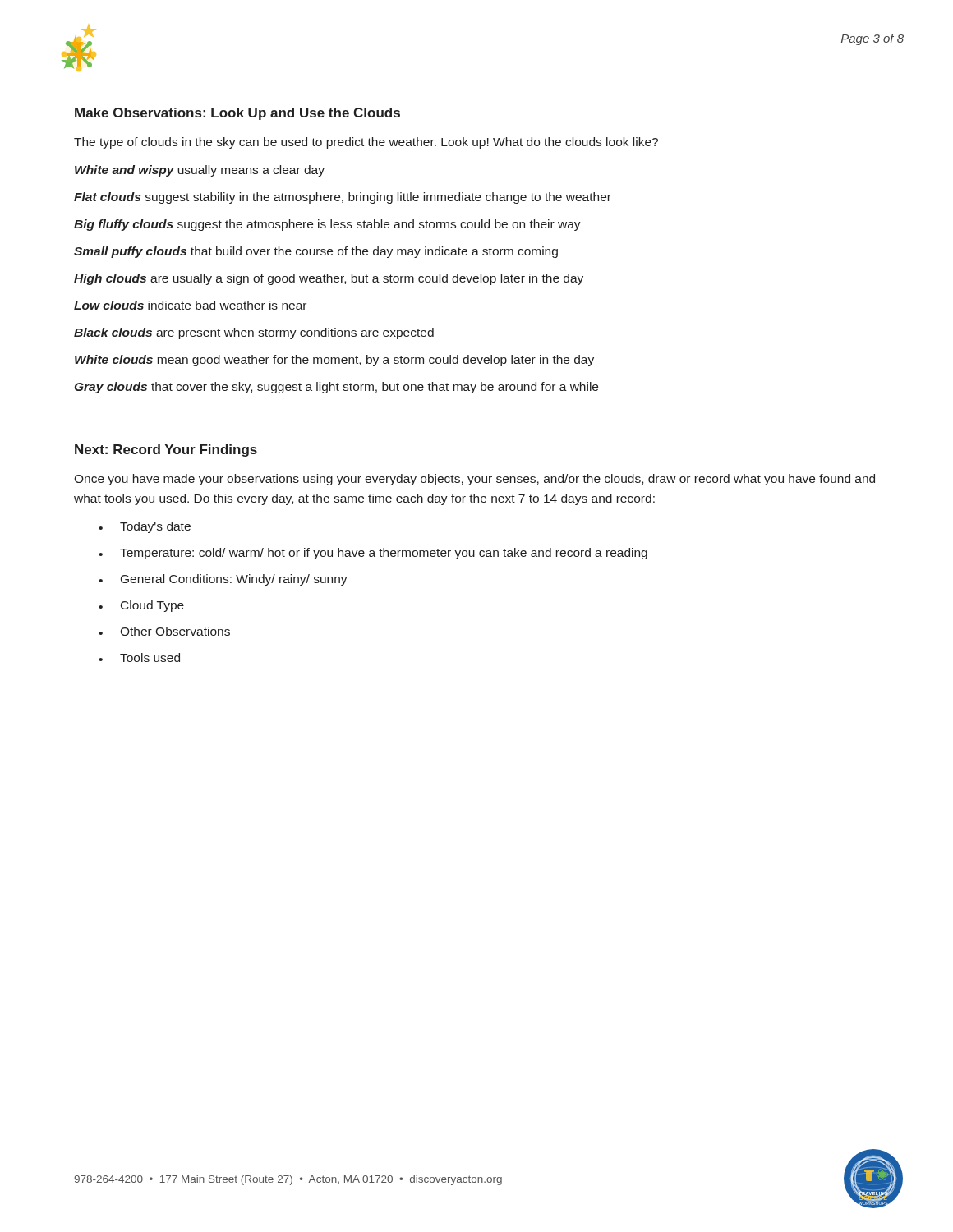This screenshot has height=1232, width=953.
Task: Find the region starting "White clouds mean good"
Action: pos(334,359)
